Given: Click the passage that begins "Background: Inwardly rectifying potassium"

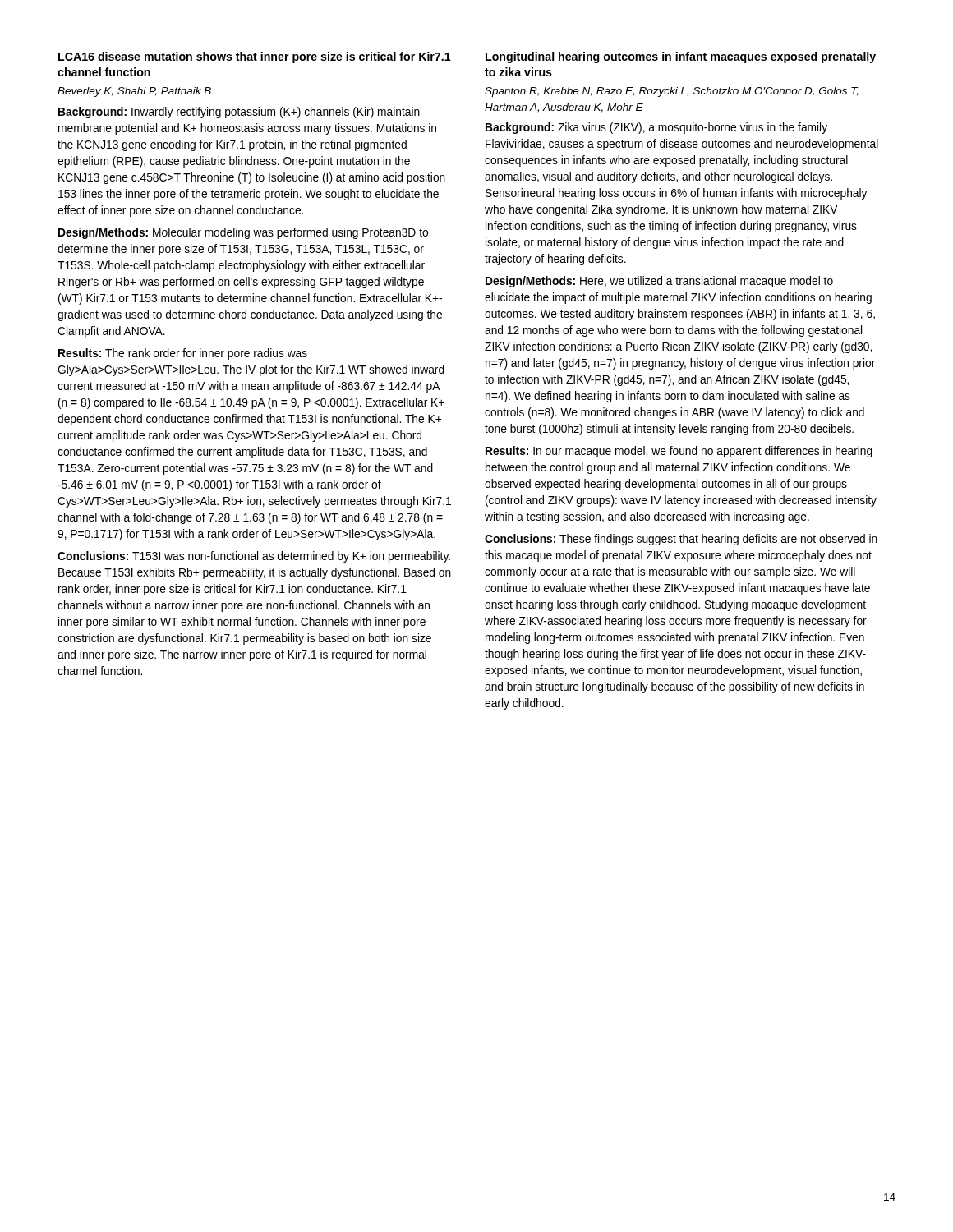Looking at the screenshot, I should (x=251, y=161).
